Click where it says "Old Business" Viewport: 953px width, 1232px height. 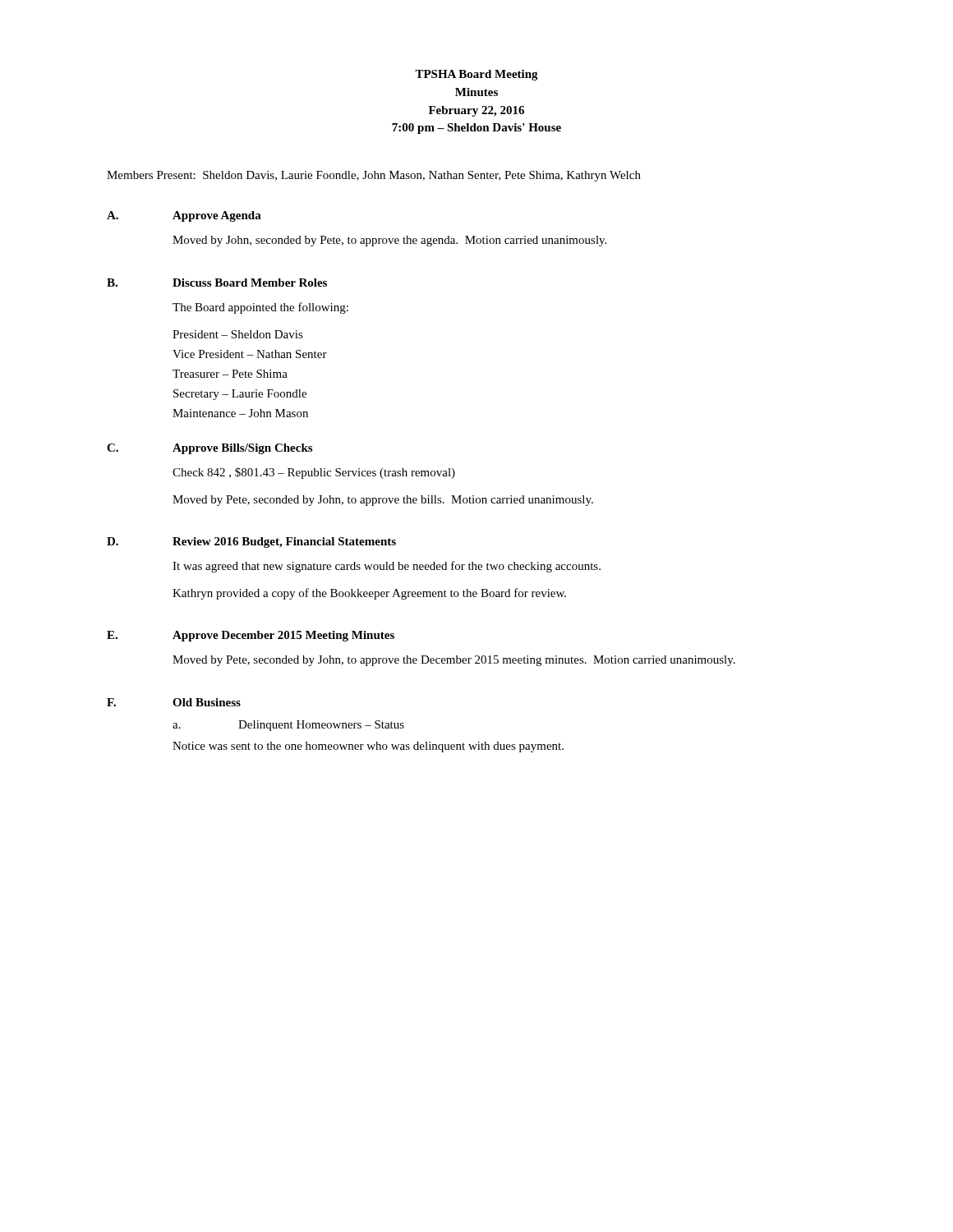[207, 702]
